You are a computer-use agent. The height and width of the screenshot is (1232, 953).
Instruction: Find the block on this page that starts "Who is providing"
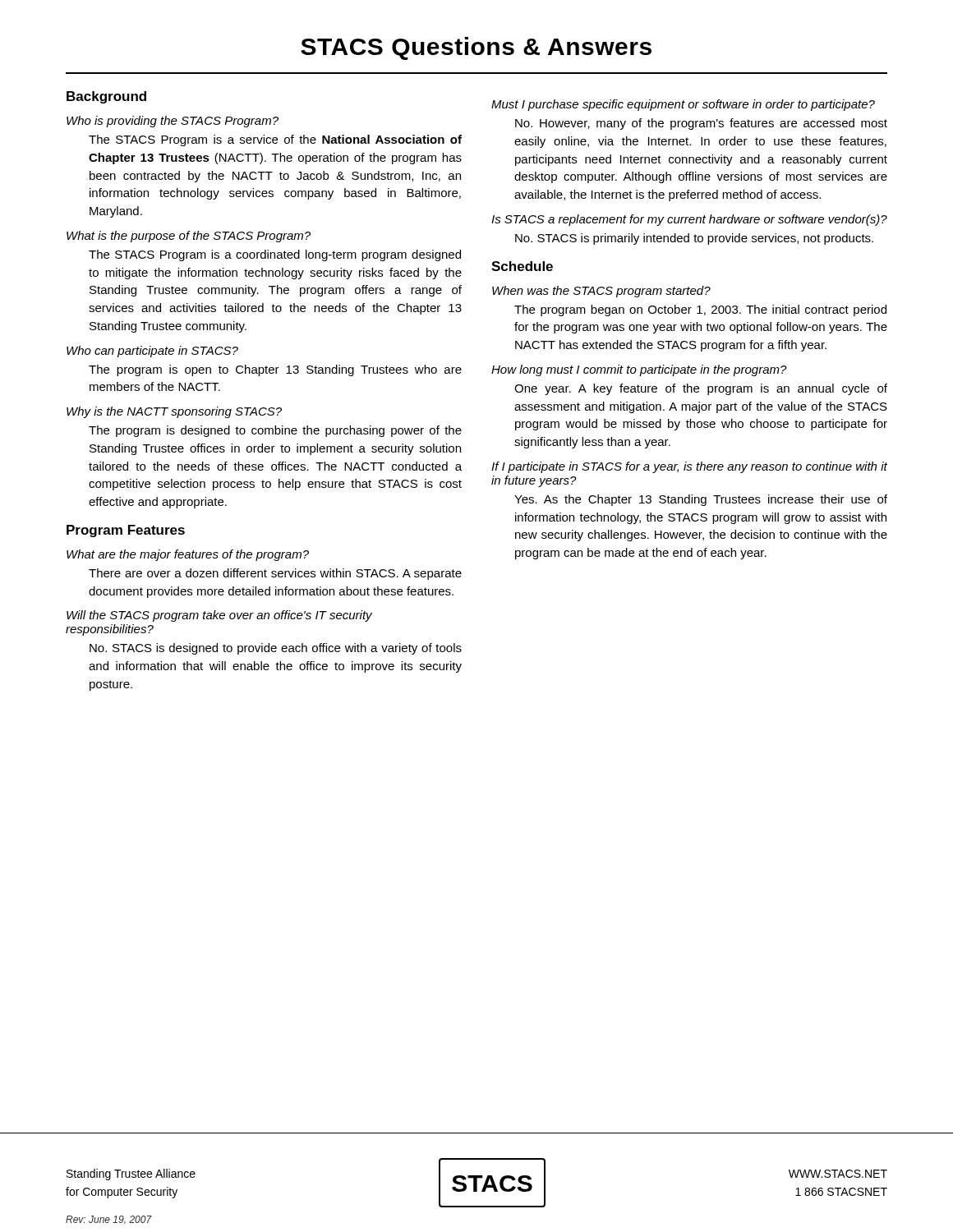(264, 120)
